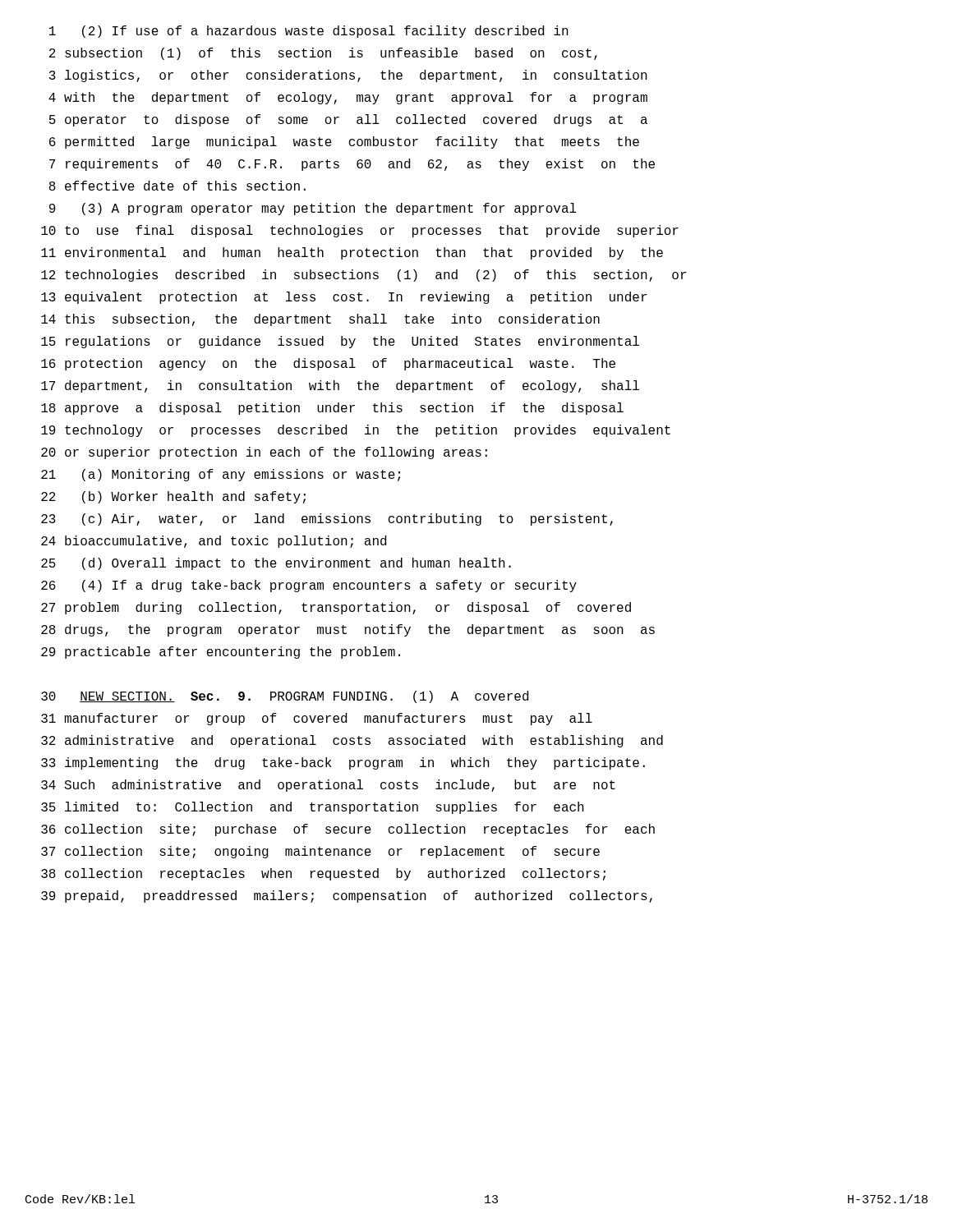Select the block starting "13 equivalent protection at less cost. In reviewing"
This screenshot has width=953, height=1232.
[336, 298]
